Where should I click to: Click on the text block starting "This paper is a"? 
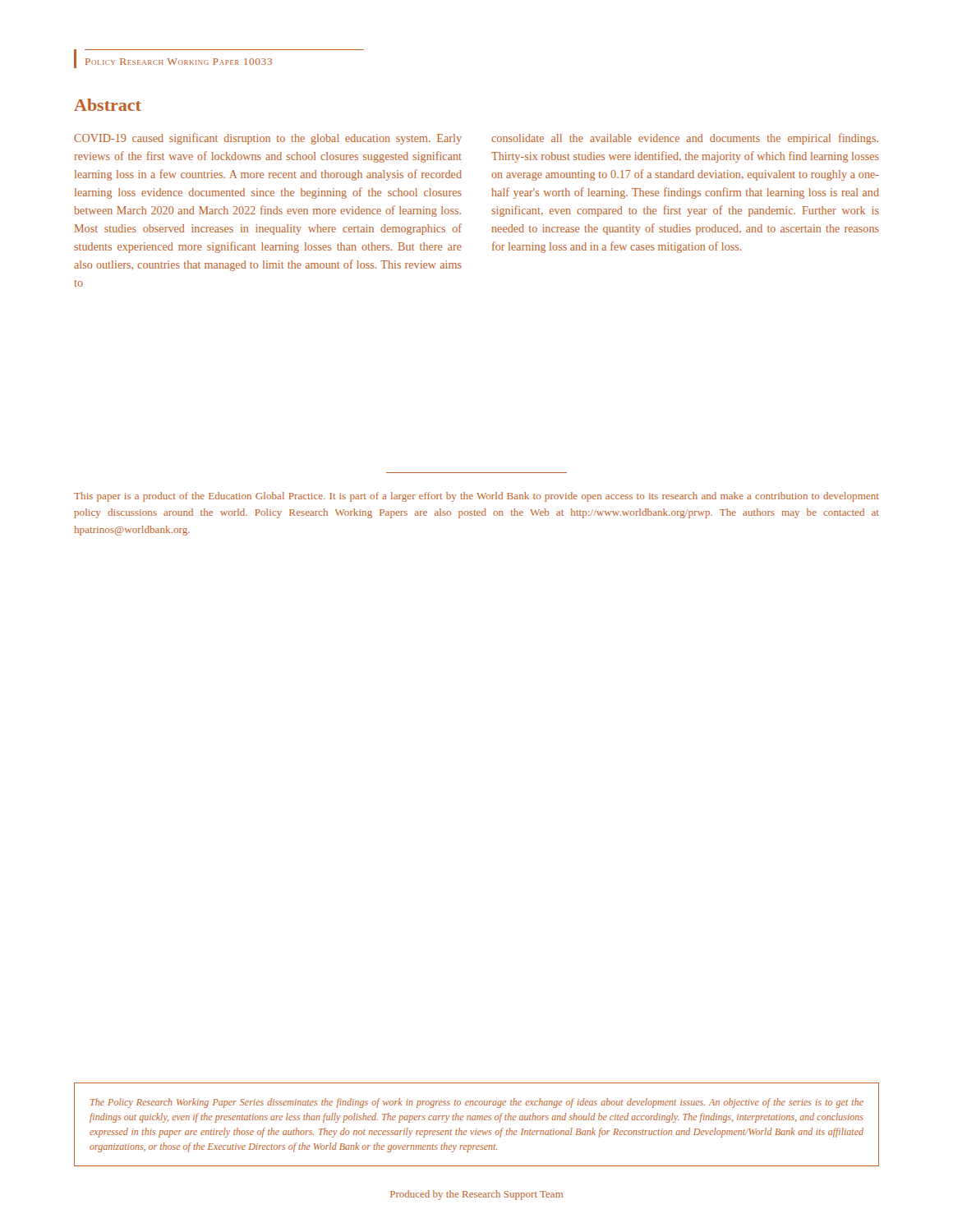point(476,512)
